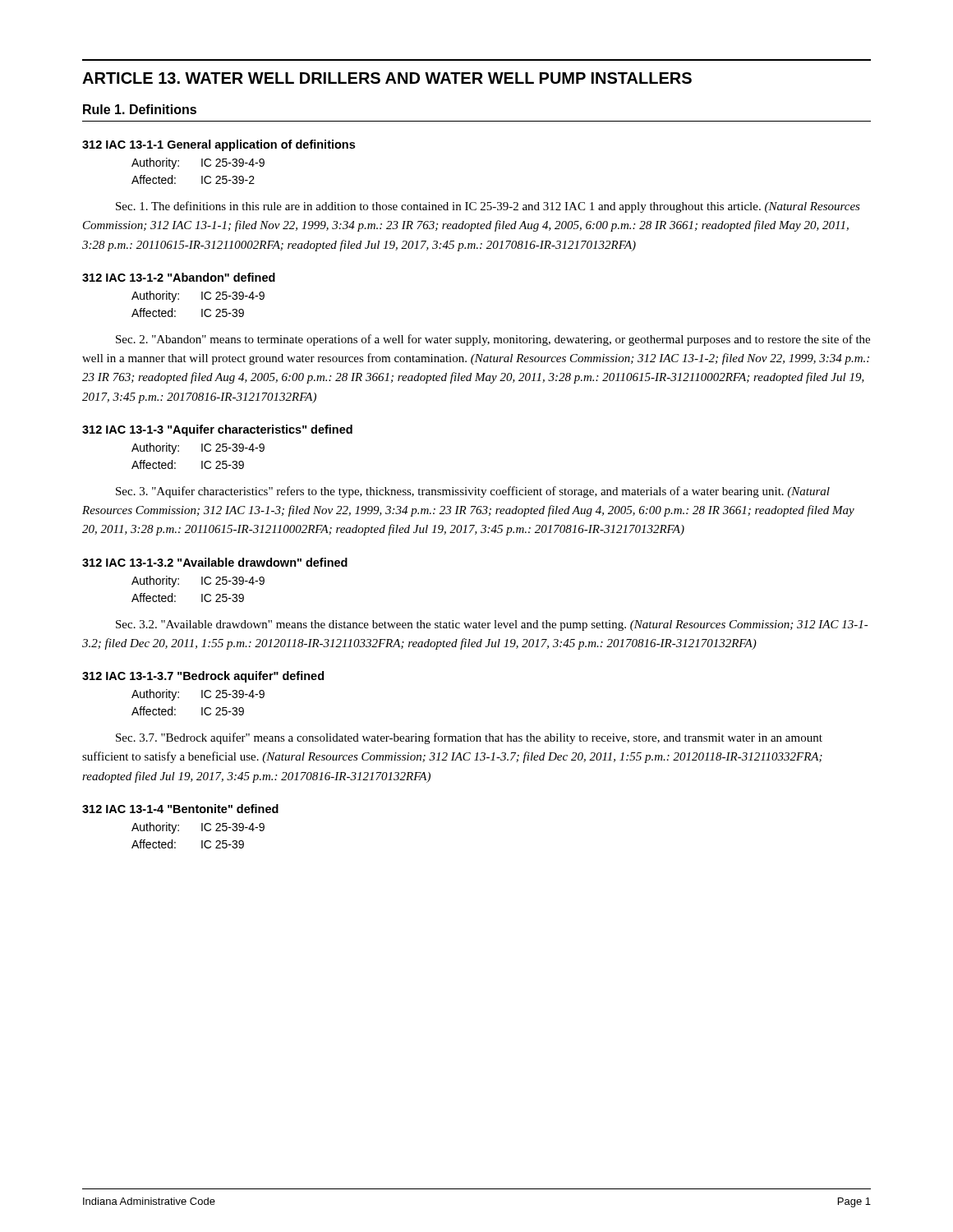The image size is (953, 1232).
Task: Select the region starting "Sec. 1. The definitions in this rule are"
Action: [x=471, y=225]
